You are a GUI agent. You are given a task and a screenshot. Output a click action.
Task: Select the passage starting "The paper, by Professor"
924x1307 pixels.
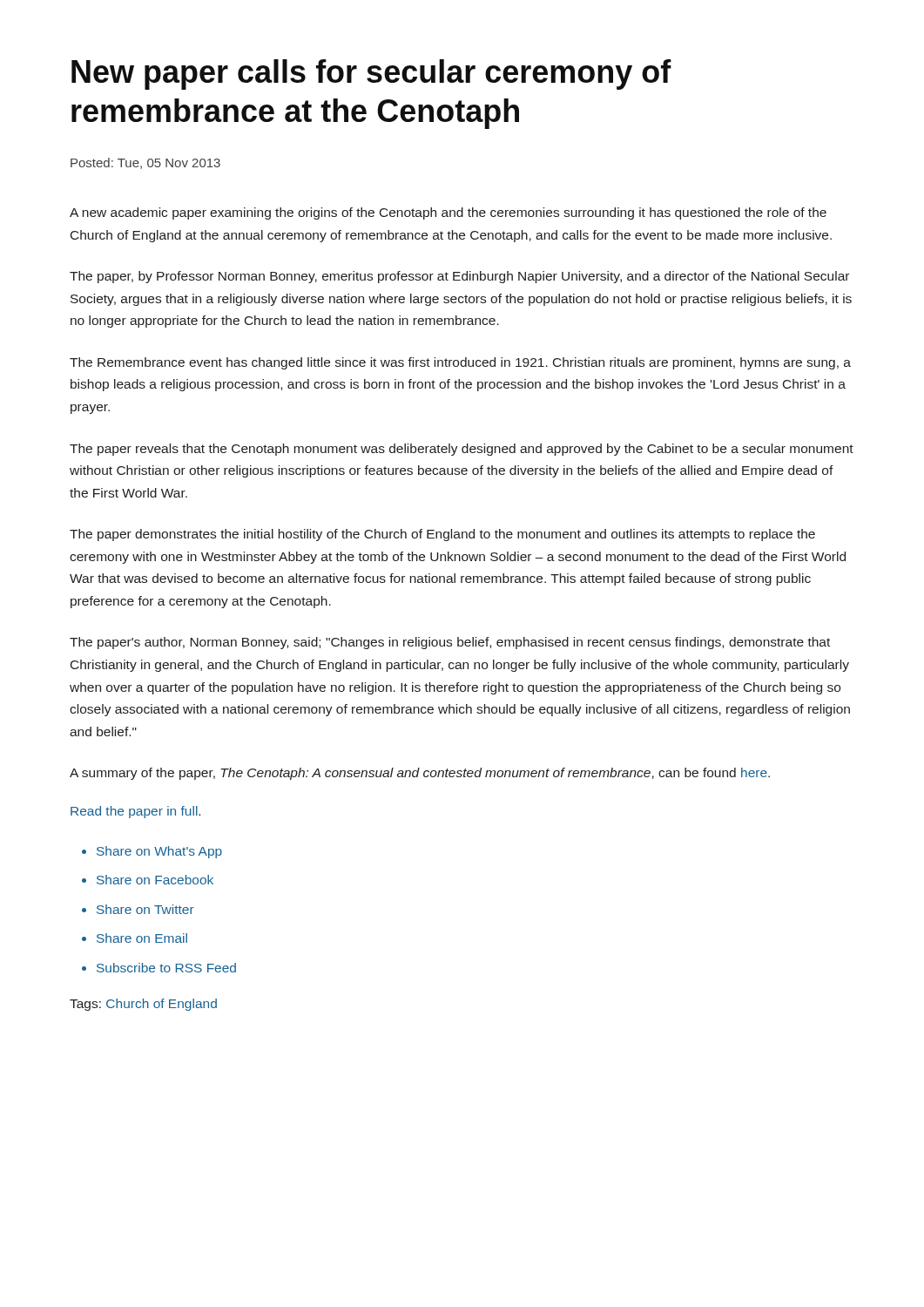461,298
